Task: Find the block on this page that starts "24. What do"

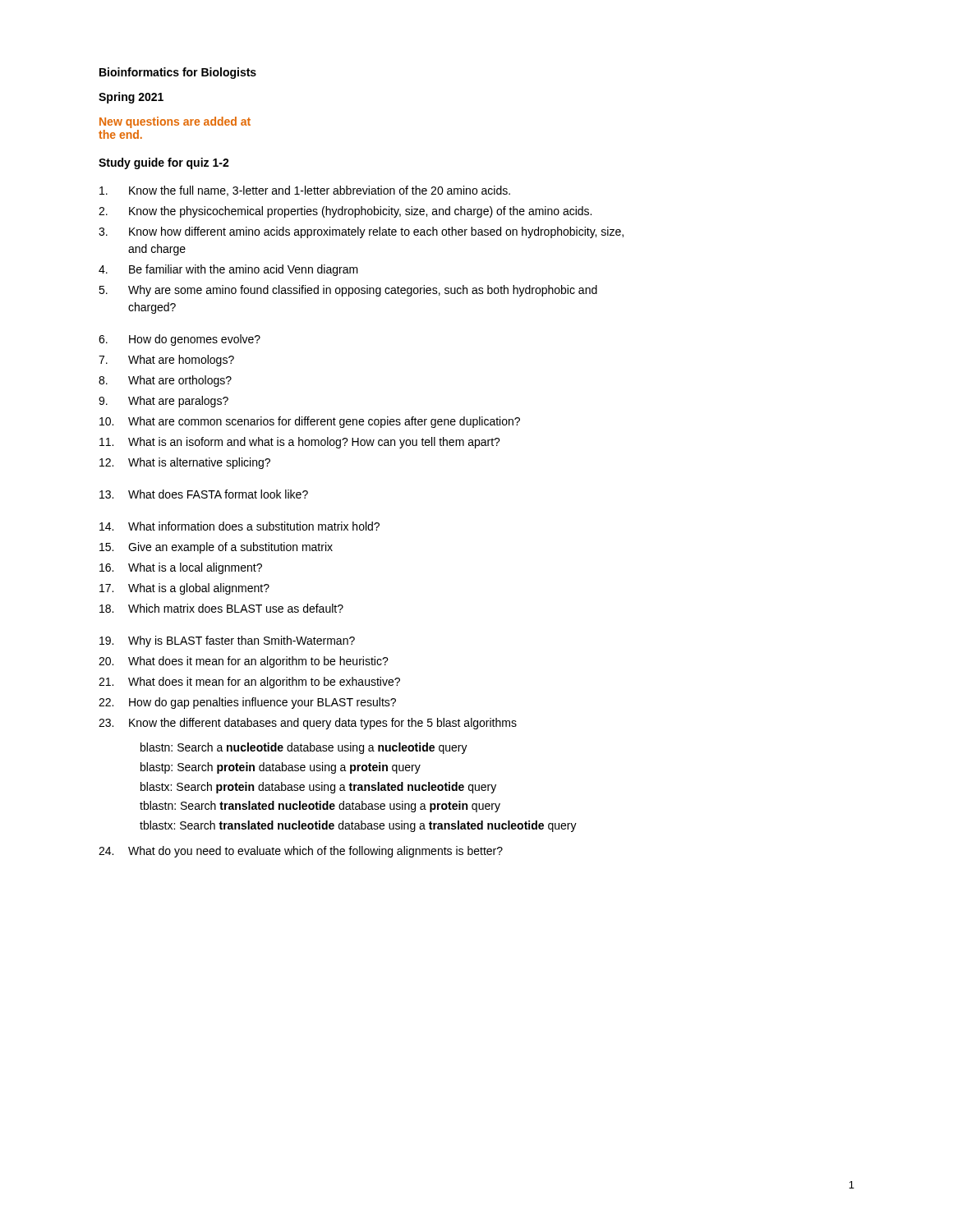Action: 476,851
